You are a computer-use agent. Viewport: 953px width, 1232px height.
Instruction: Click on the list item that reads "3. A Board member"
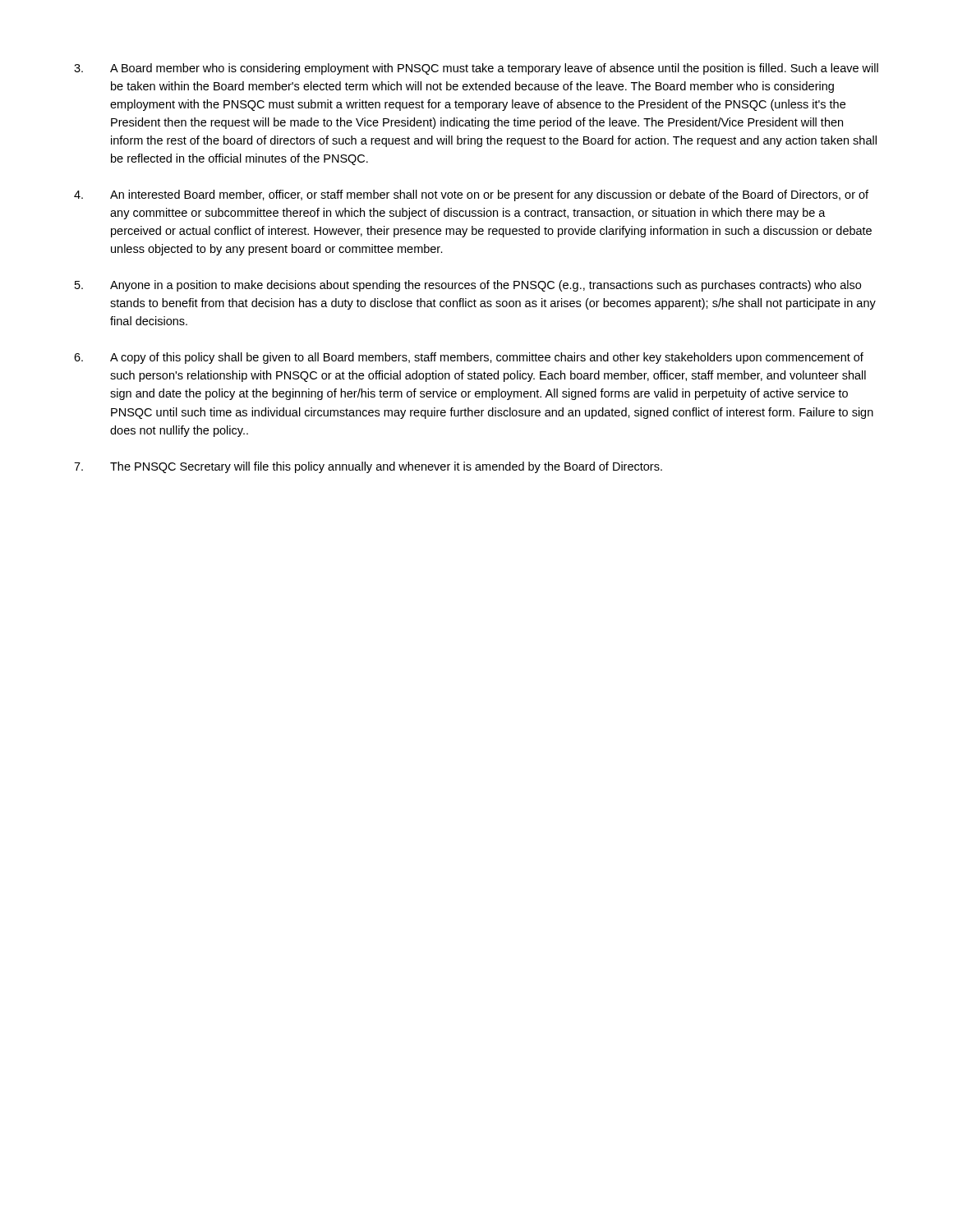(x=476, y=113)
